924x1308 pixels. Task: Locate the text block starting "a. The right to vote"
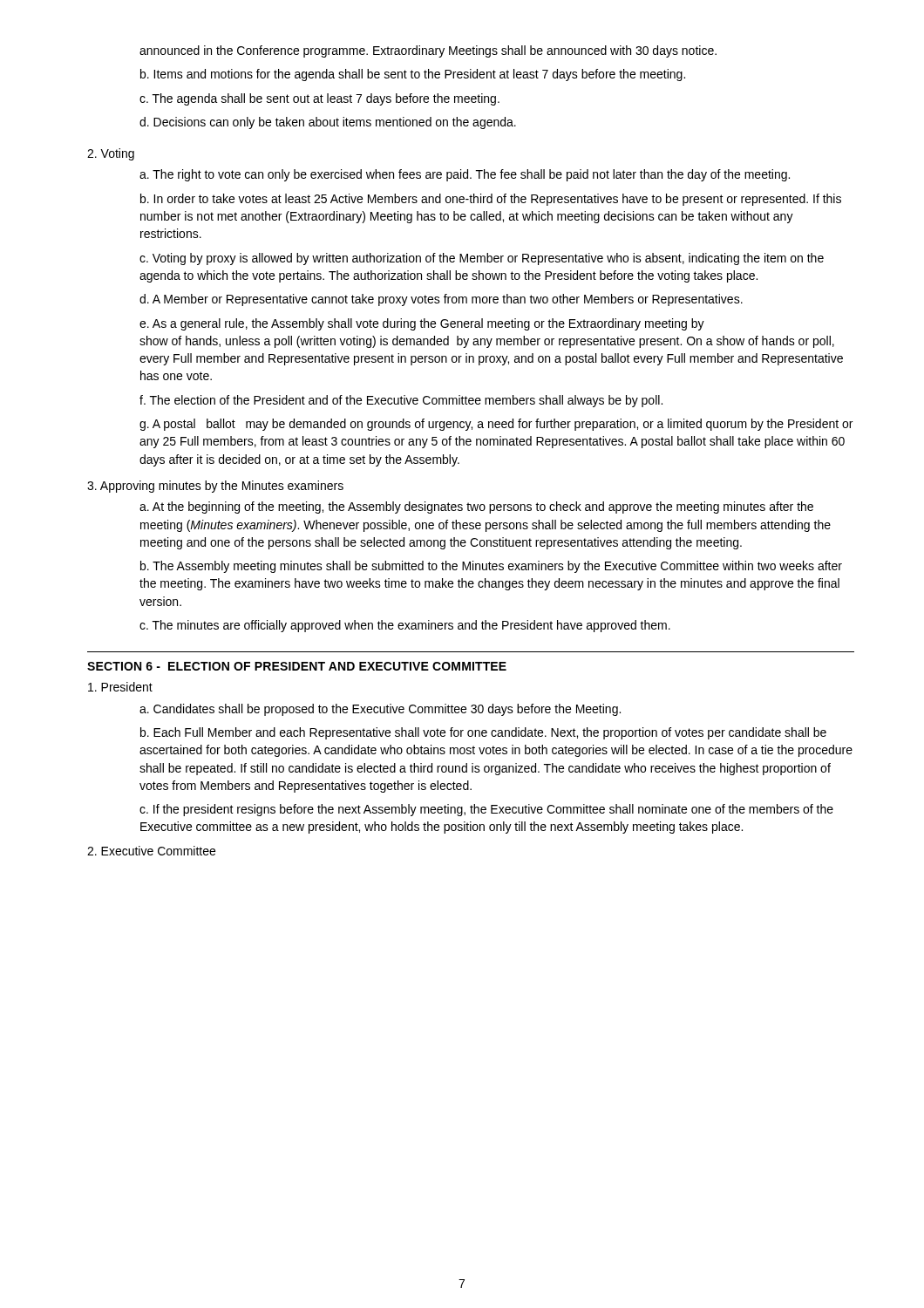click(x=497, y=175)
